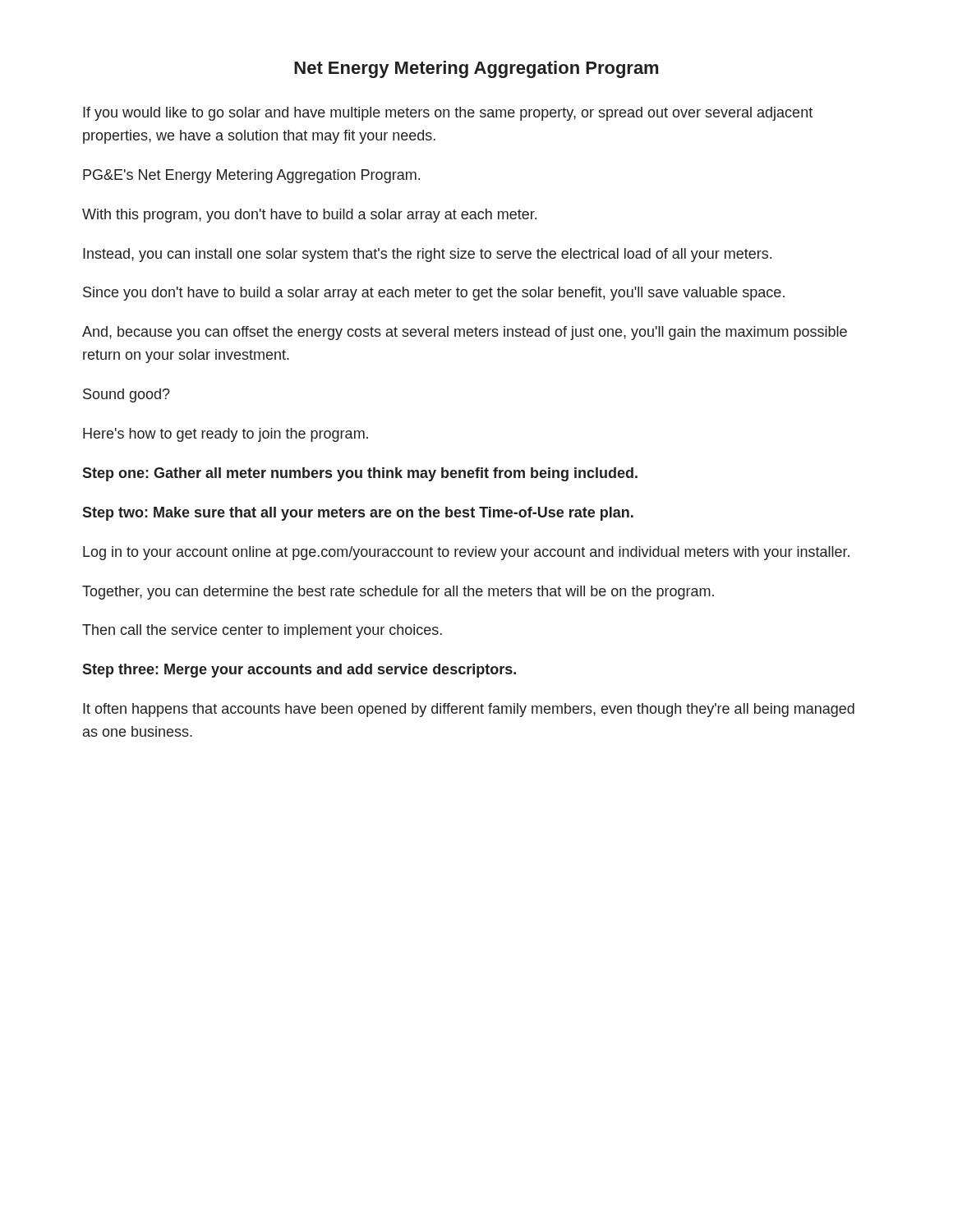The height and width of the screenshot is (1232, 953).
Task: Find the block on this page that starts "Together, you can determine the"
Action: pos(399,591)
